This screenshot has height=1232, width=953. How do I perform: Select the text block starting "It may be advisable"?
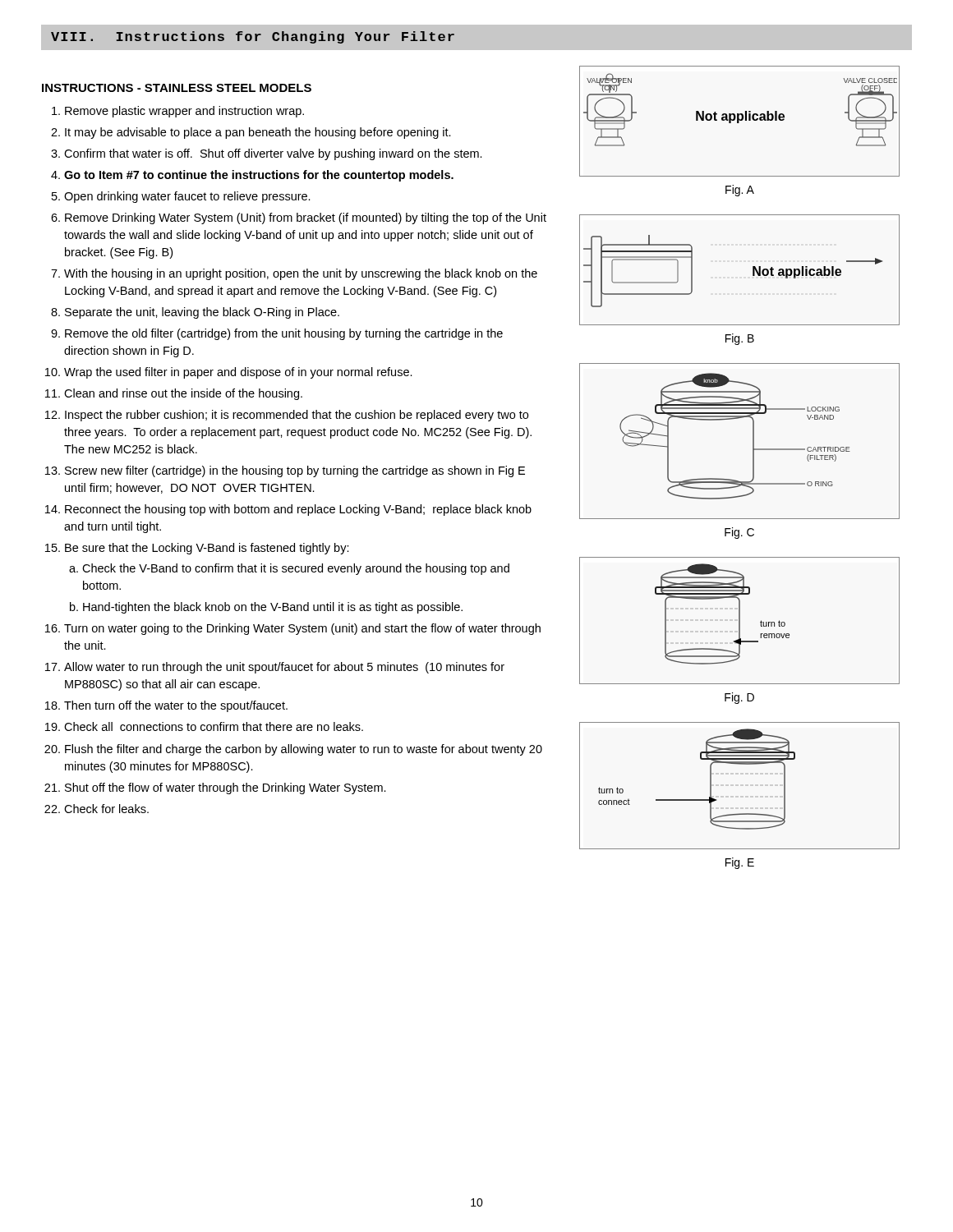point(258,132)
